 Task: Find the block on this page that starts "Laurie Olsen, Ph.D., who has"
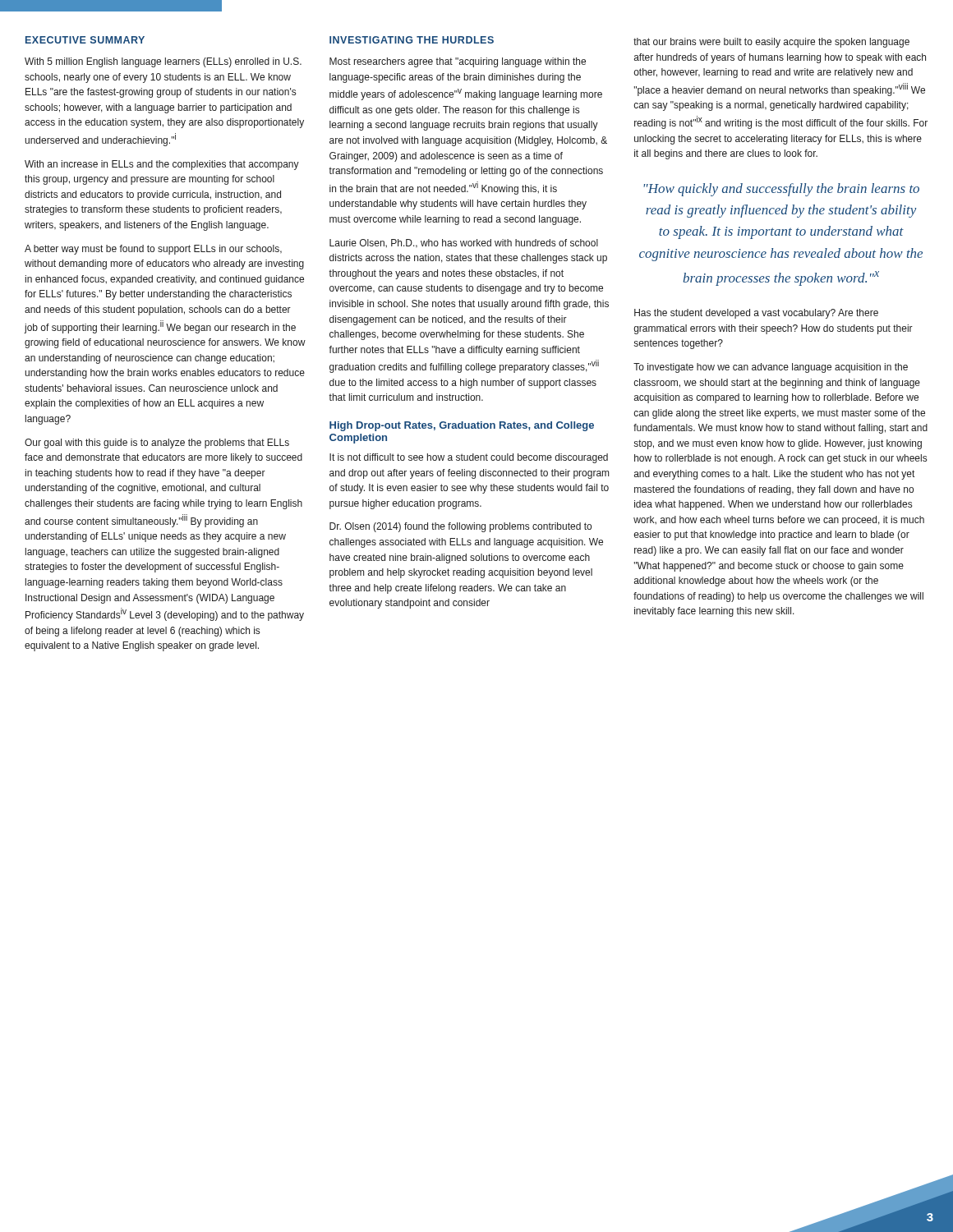[x=469, y=320]
